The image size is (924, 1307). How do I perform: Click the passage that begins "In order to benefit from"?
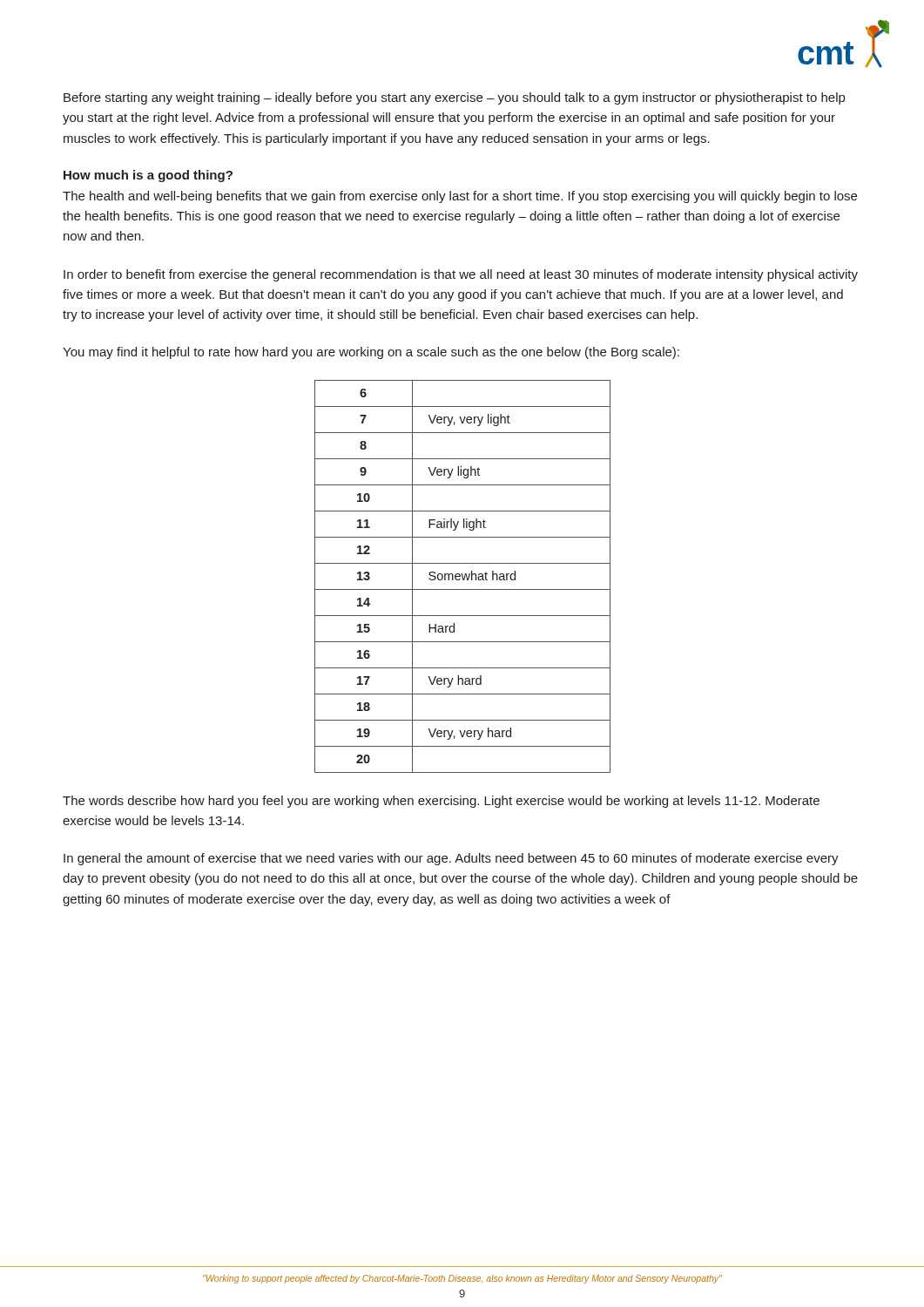(x=460, y=294)
